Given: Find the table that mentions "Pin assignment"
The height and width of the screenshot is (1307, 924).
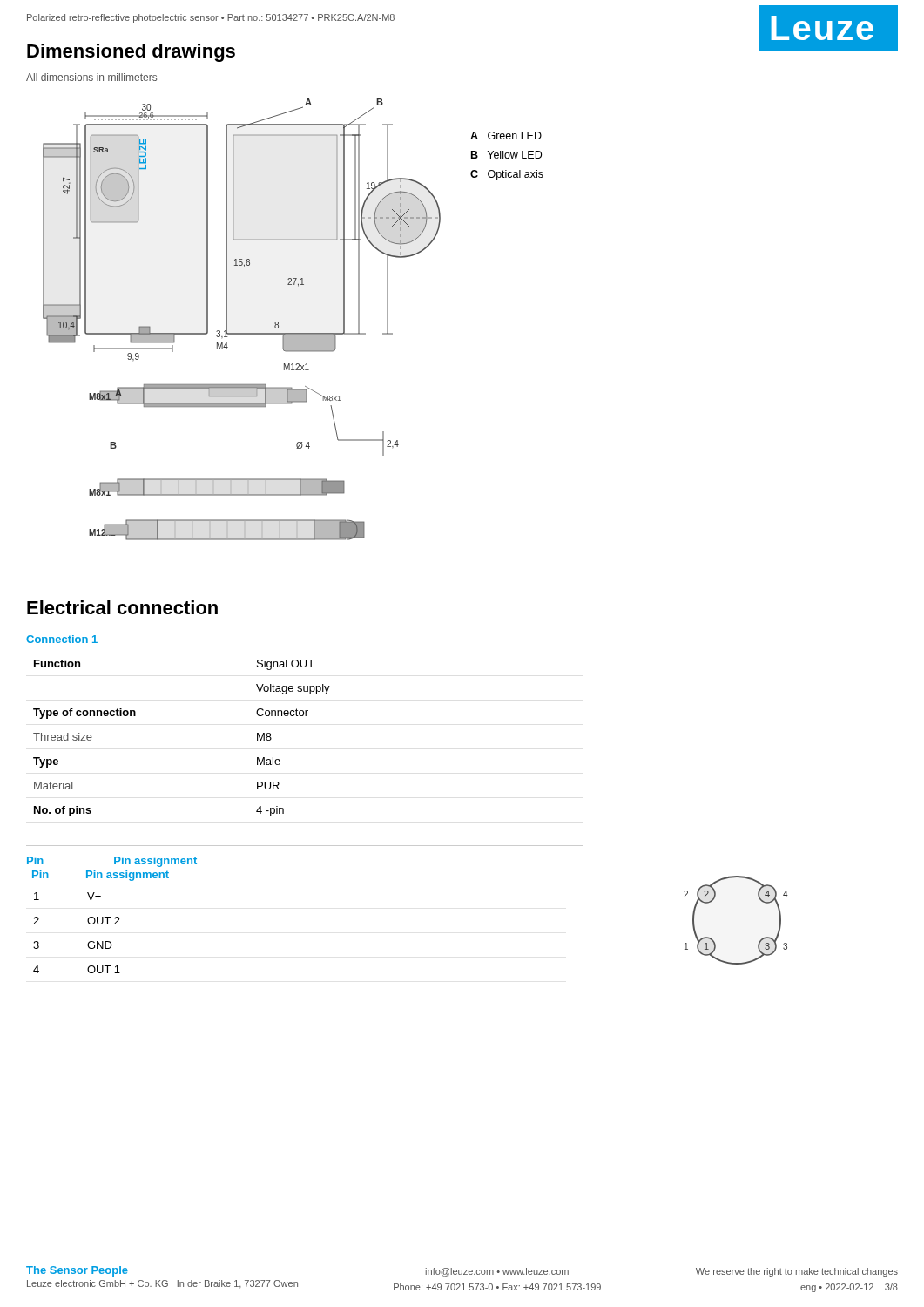Looking at the screenshot, I should (x=296, y=925).
